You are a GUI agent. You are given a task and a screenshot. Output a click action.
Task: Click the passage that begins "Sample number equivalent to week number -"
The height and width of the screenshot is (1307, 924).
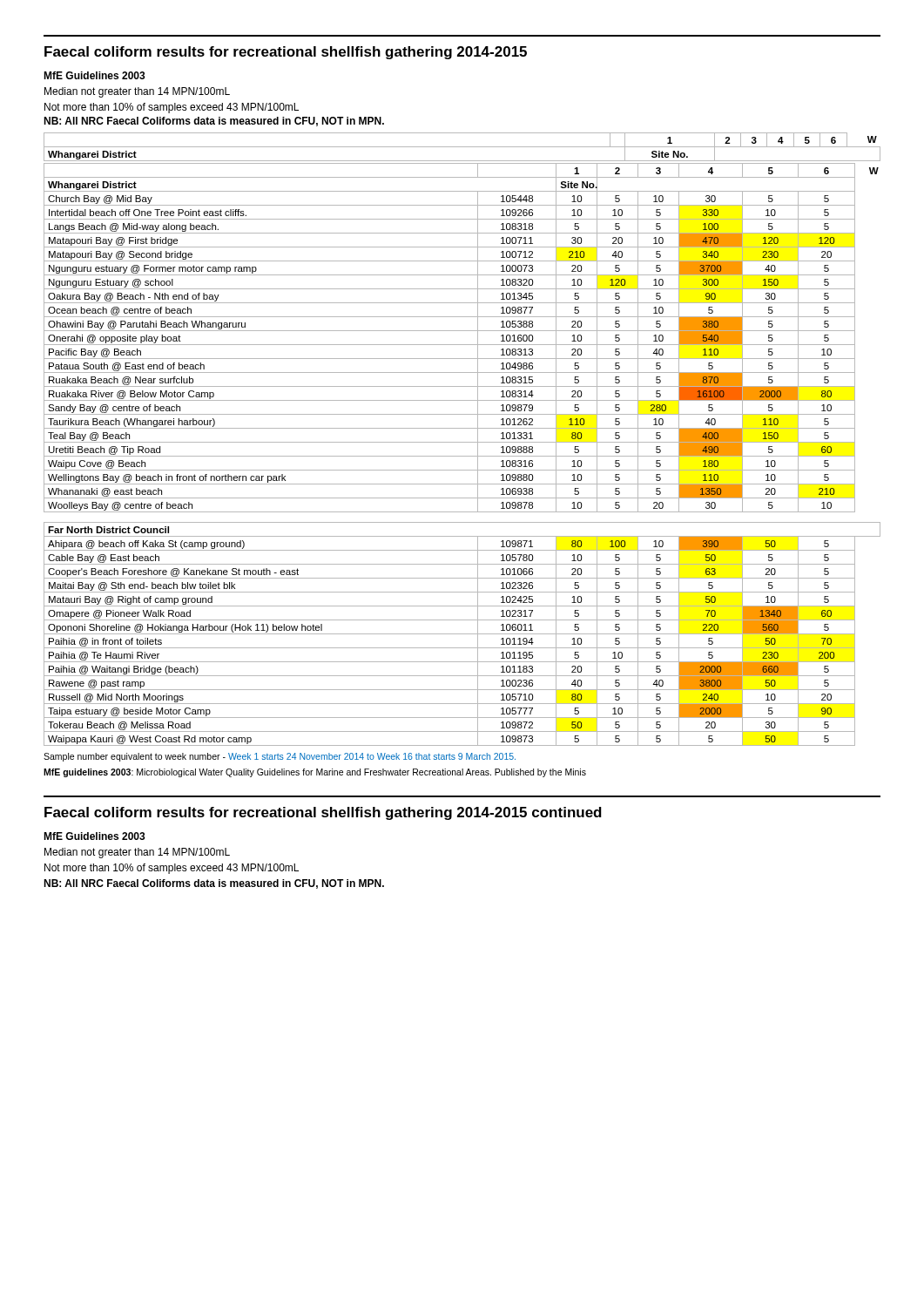[280, 756]
